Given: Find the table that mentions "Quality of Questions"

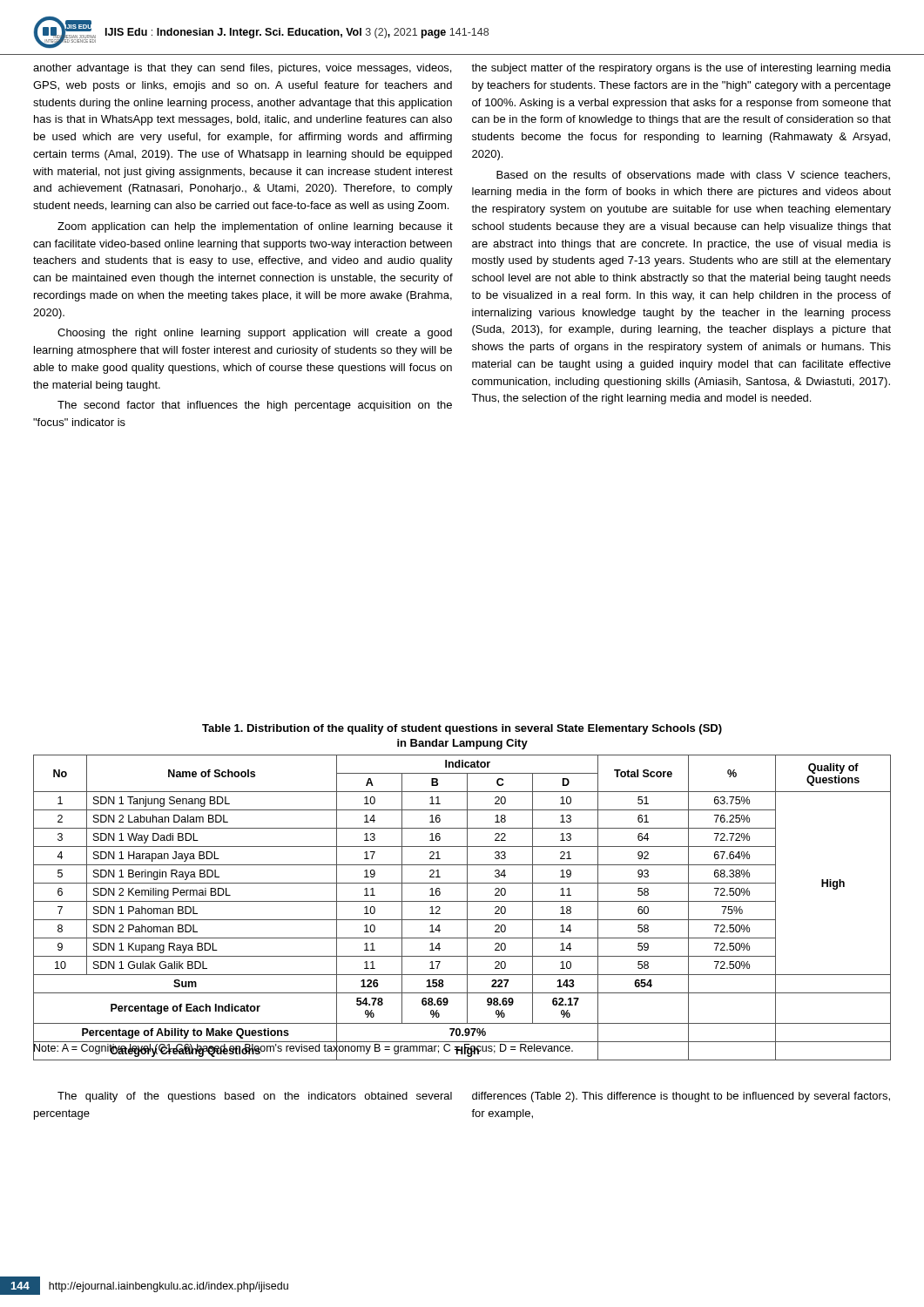Looking at the screenshot, I should [x=462, y=907].
